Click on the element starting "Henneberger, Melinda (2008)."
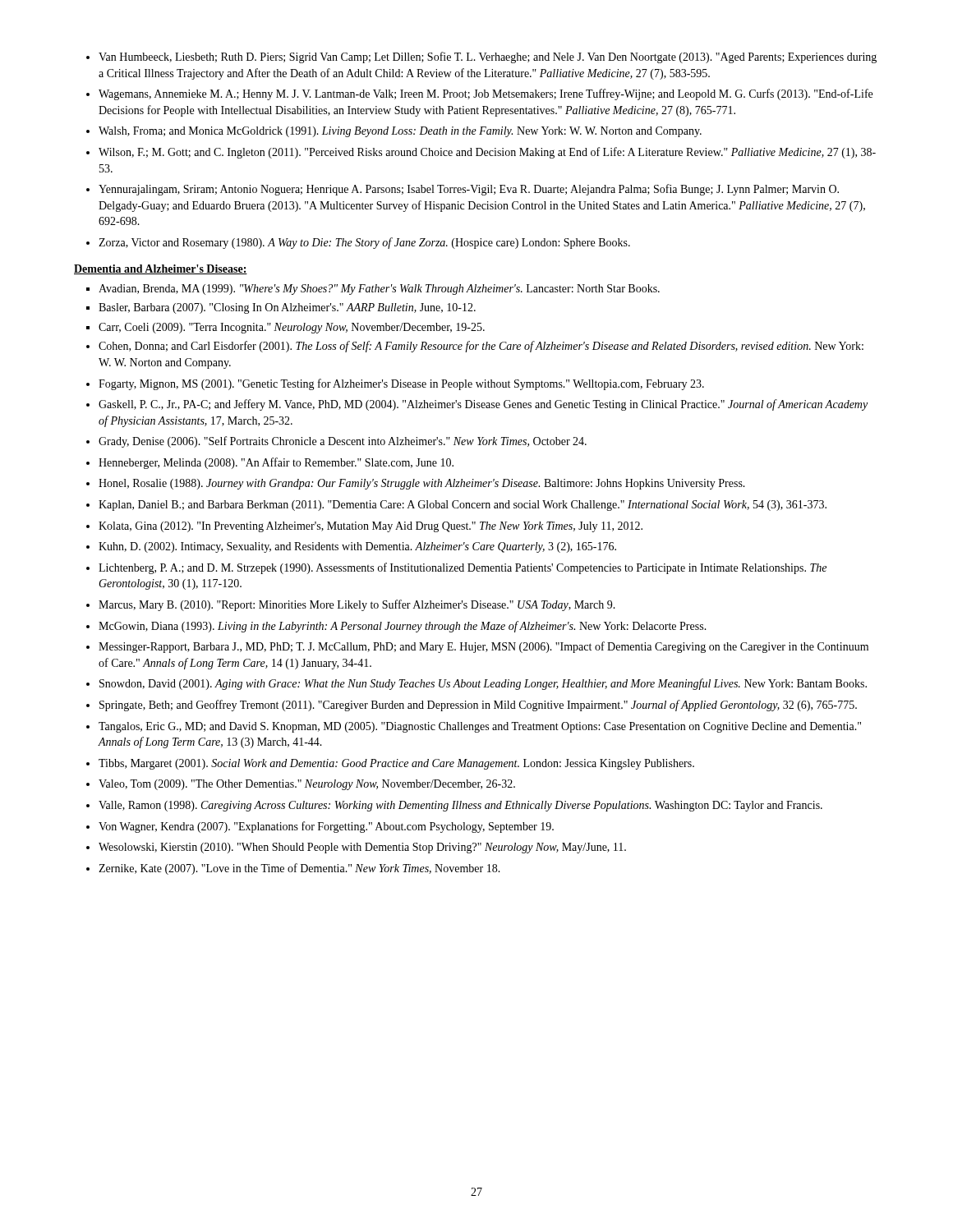This screenshot has width=953, height=1232. point(276,463)
